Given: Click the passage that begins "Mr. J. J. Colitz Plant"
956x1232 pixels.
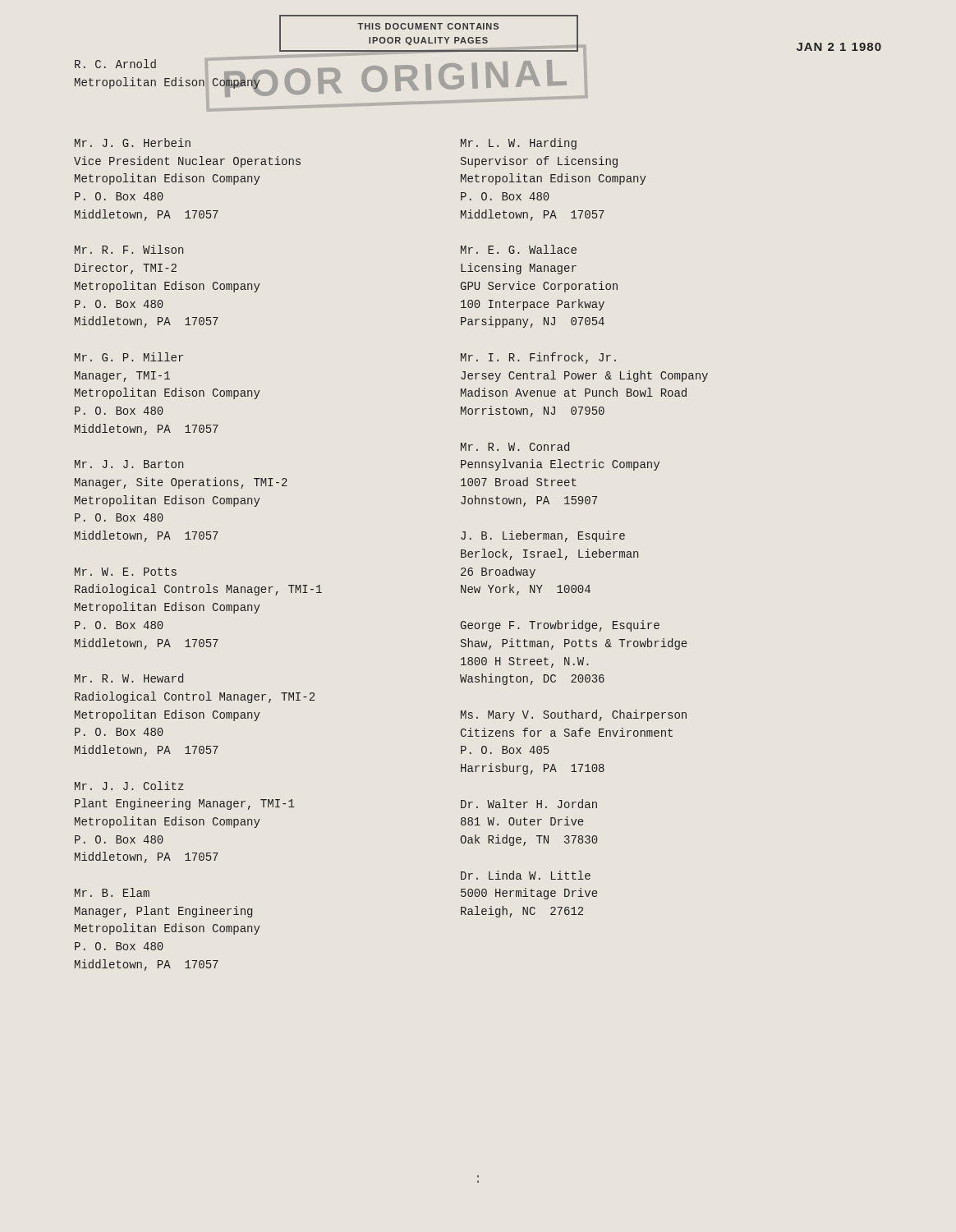Looking at the screenshot, I should (x=259, y=823).
